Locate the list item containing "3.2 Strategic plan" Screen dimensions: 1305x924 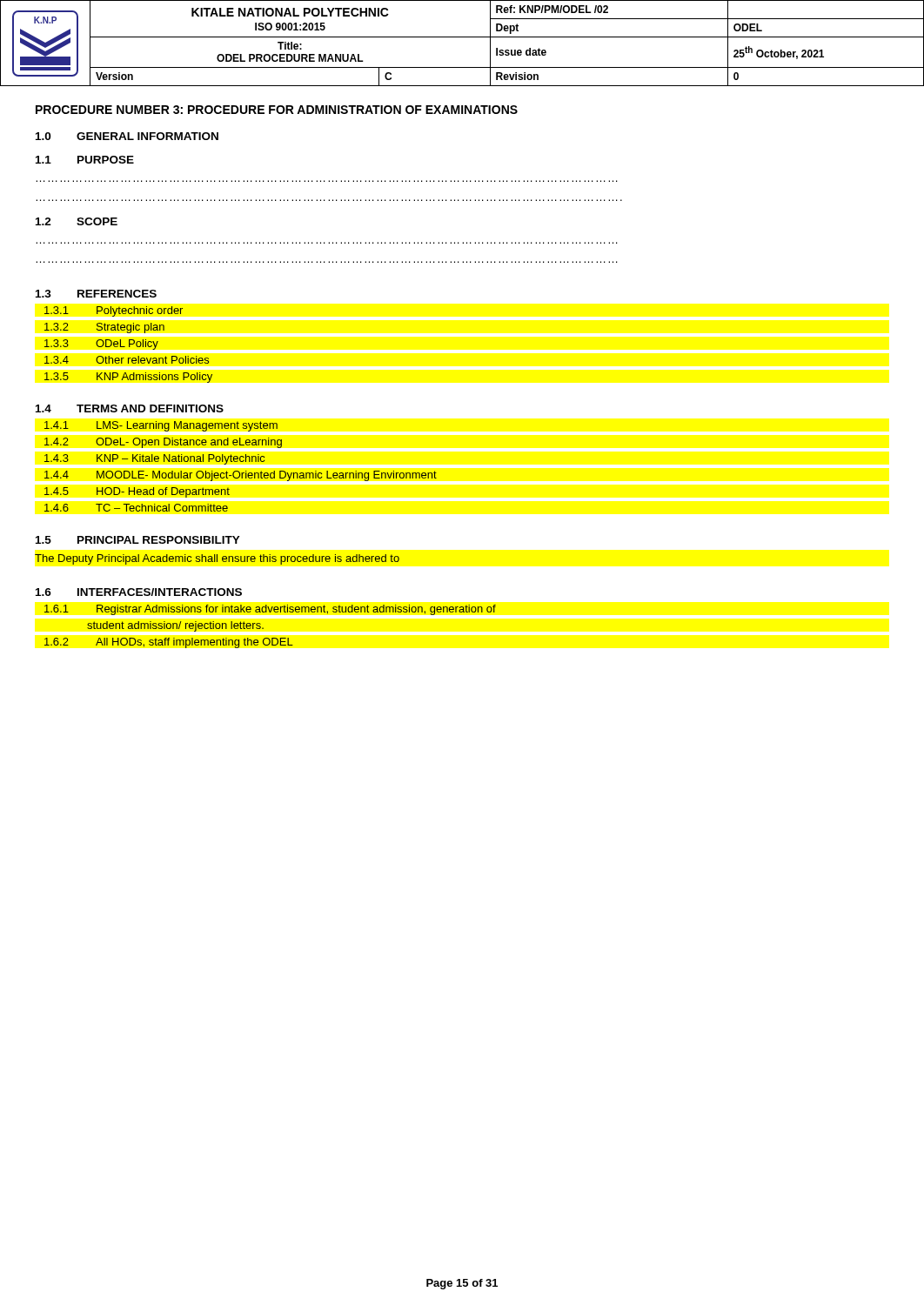click(x=104, y=328)
